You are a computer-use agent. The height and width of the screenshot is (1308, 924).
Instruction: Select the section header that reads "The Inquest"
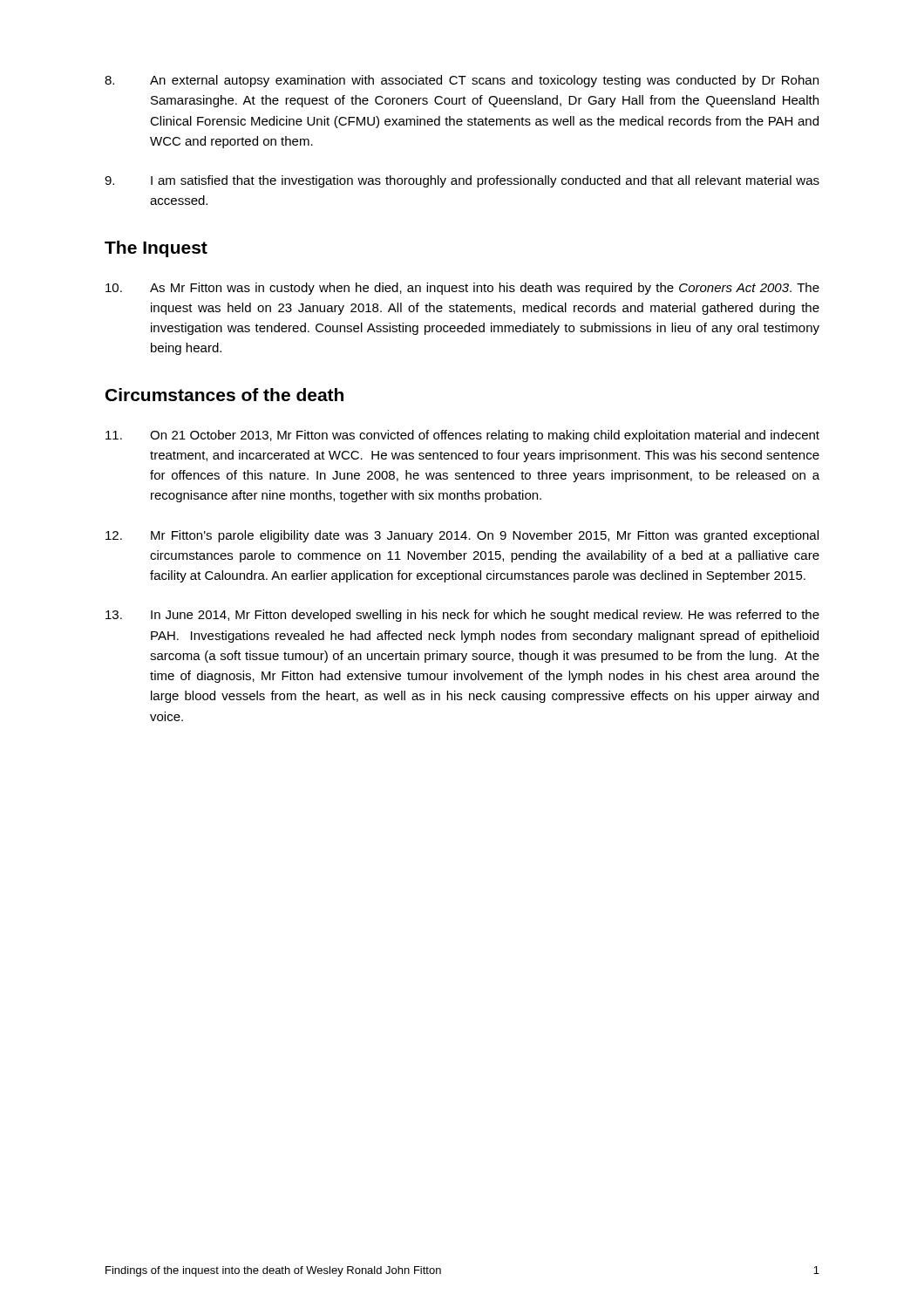pyautogui.click(x=156, y=247)
